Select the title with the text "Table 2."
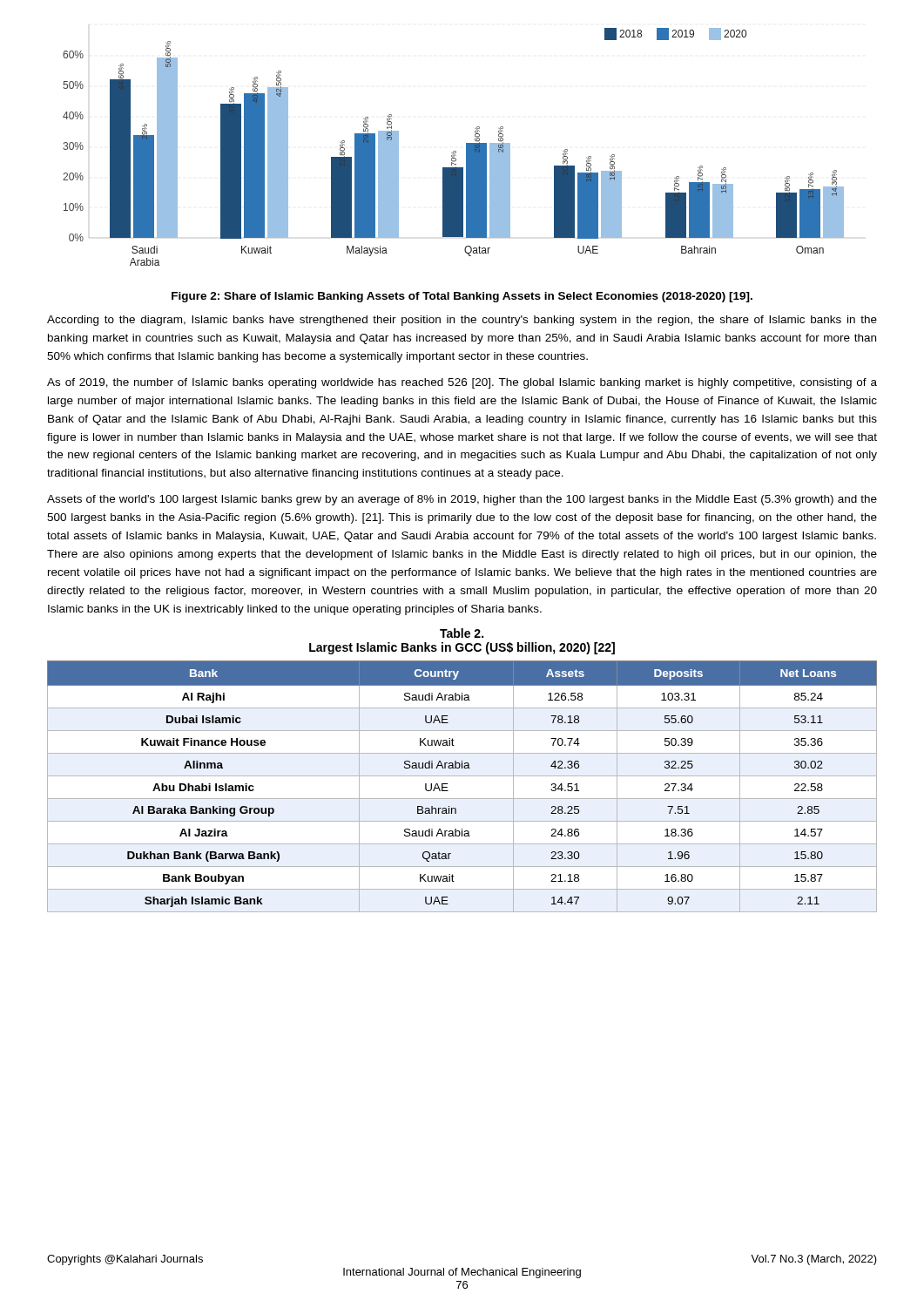 coord(462,633)
